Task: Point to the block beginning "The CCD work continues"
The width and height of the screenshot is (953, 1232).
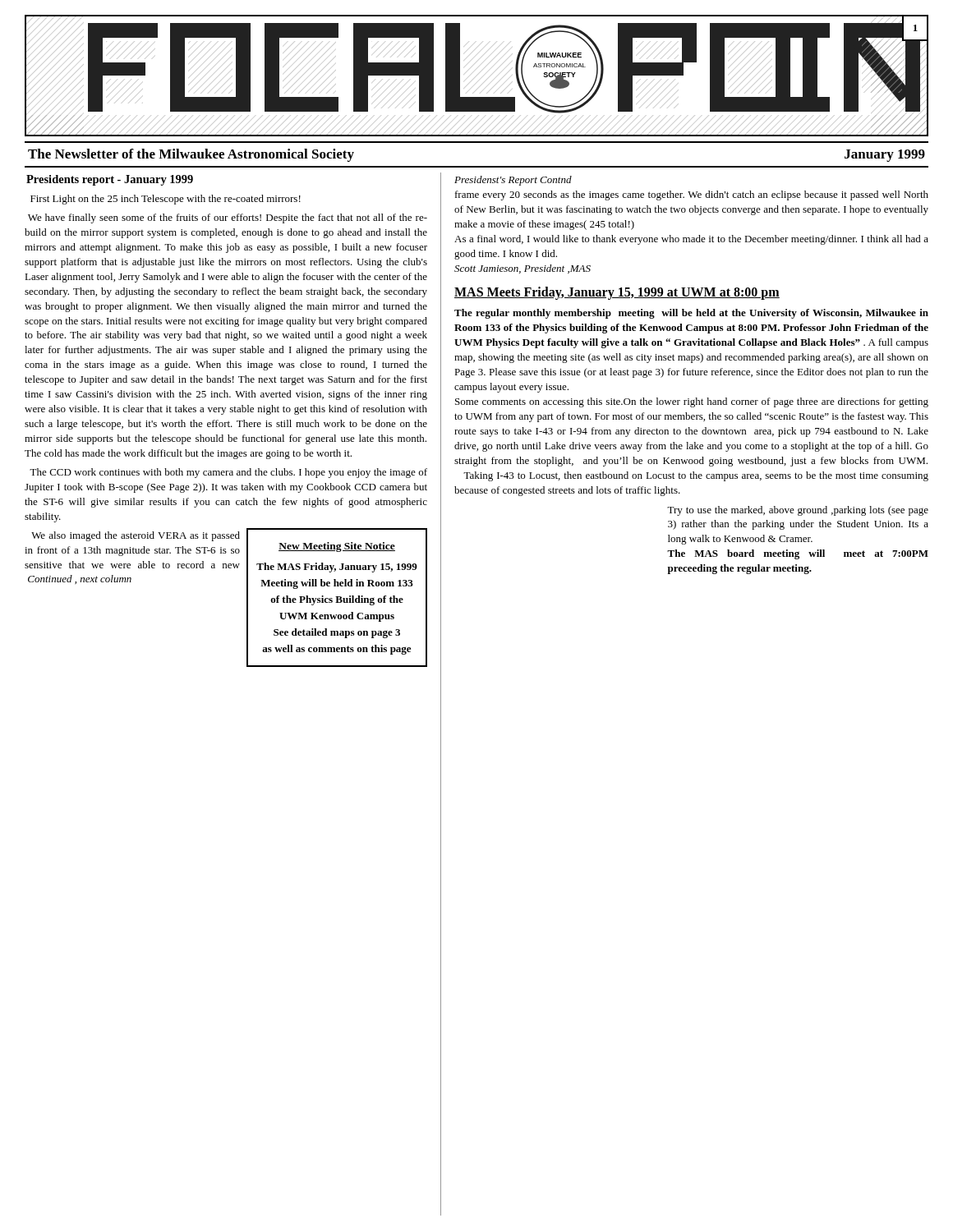Action: point(226,494)
